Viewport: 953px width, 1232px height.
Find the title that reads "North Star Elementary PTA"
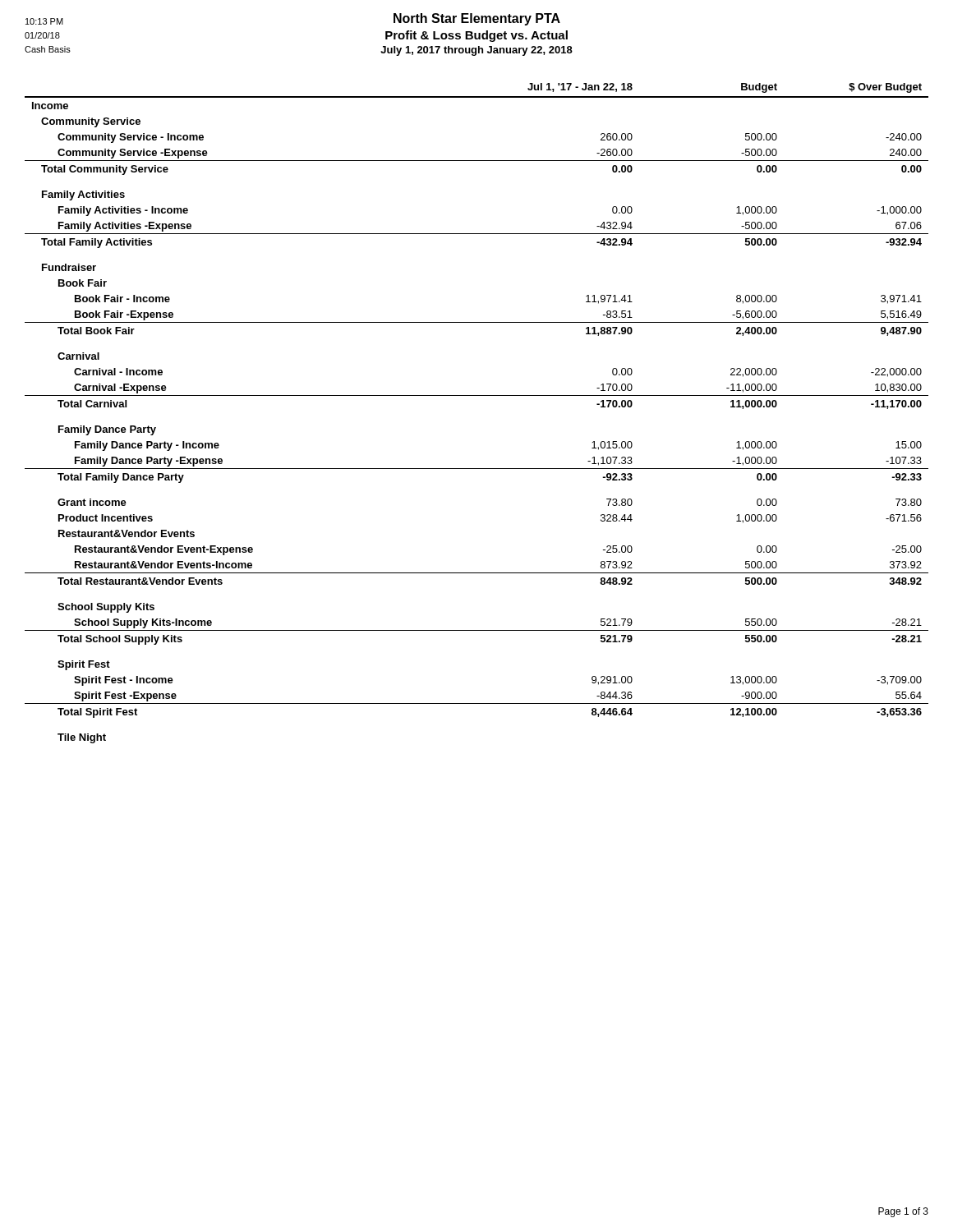pos(476,34)
